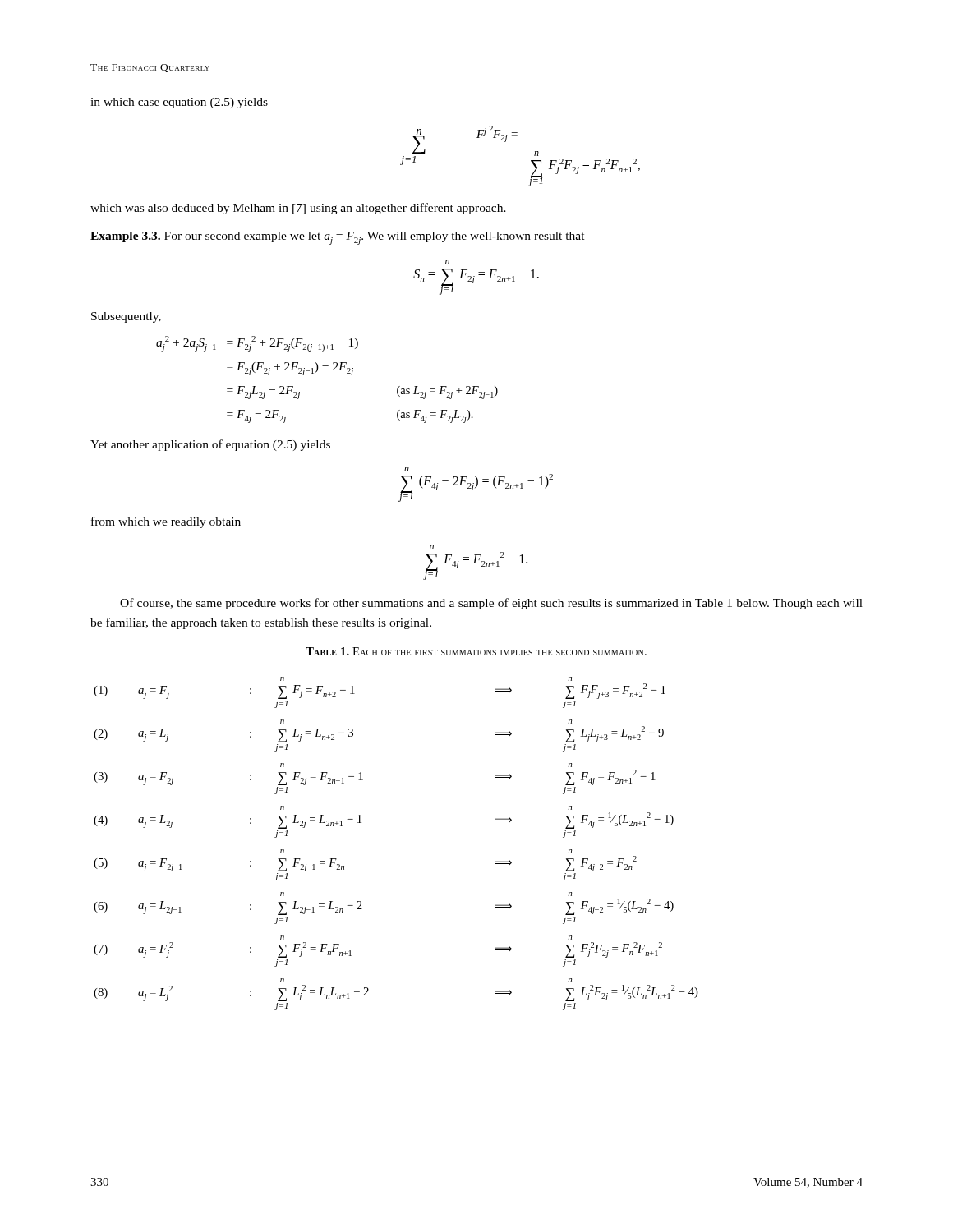Locate the text block containing "Yet another application"
Screen dimensions: 1232x953
point(210,444)
